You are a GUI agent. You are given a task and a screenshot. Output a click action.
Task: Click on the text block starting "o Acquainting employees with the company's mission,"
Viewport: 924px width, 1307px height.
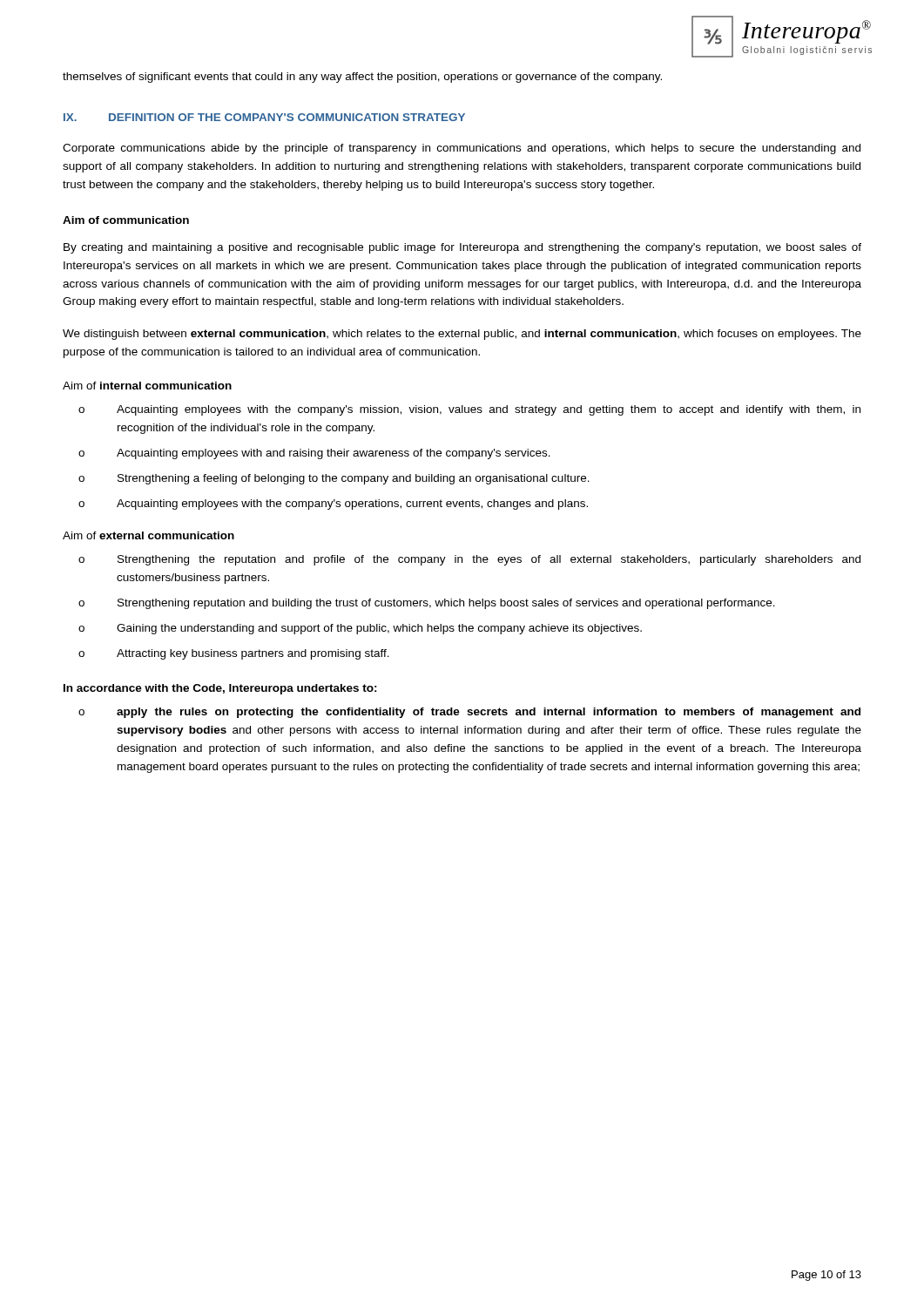pos(462,419)
